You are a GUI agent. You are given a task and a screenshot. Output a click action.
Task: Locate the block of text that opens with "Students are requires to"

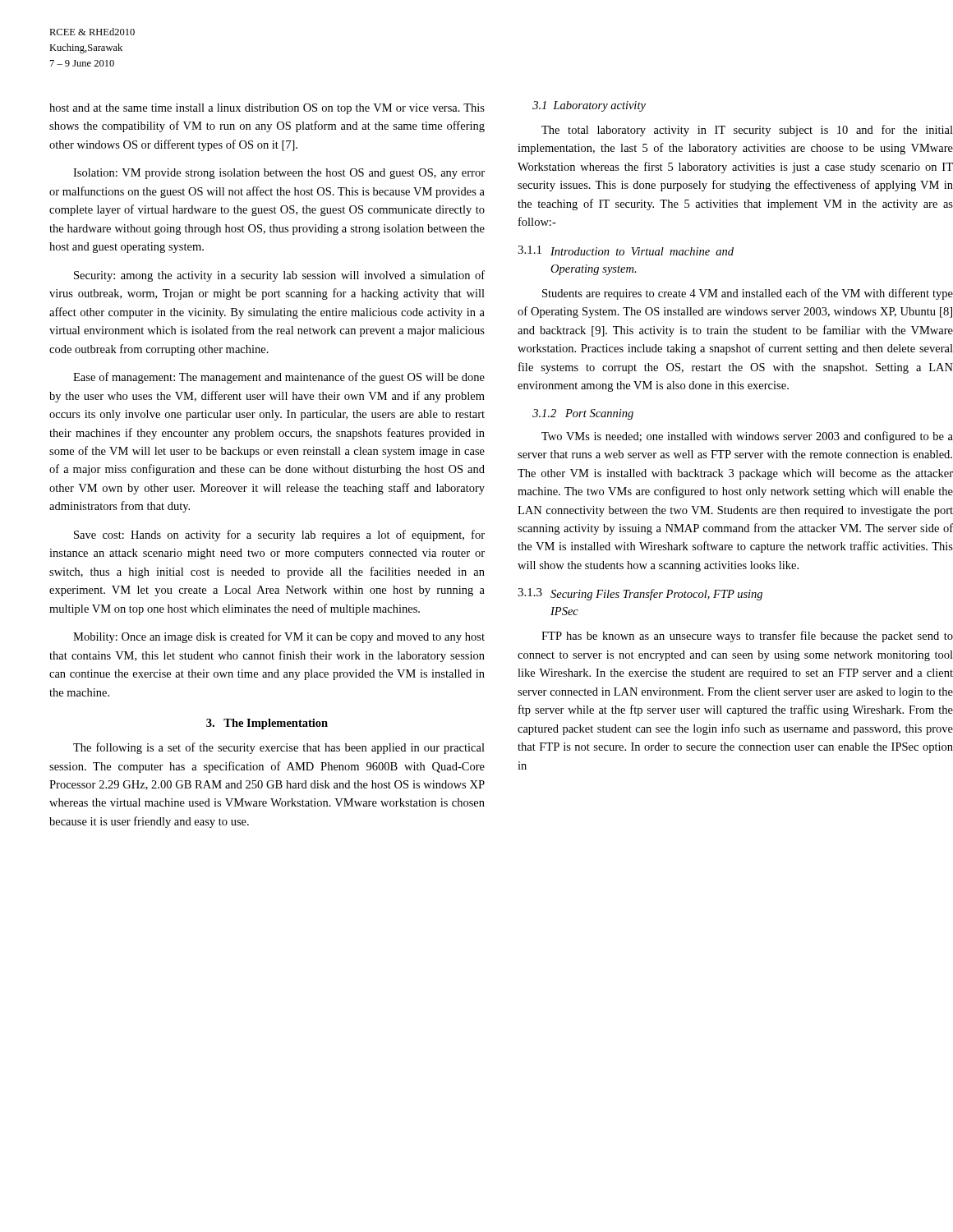point(735,339)
